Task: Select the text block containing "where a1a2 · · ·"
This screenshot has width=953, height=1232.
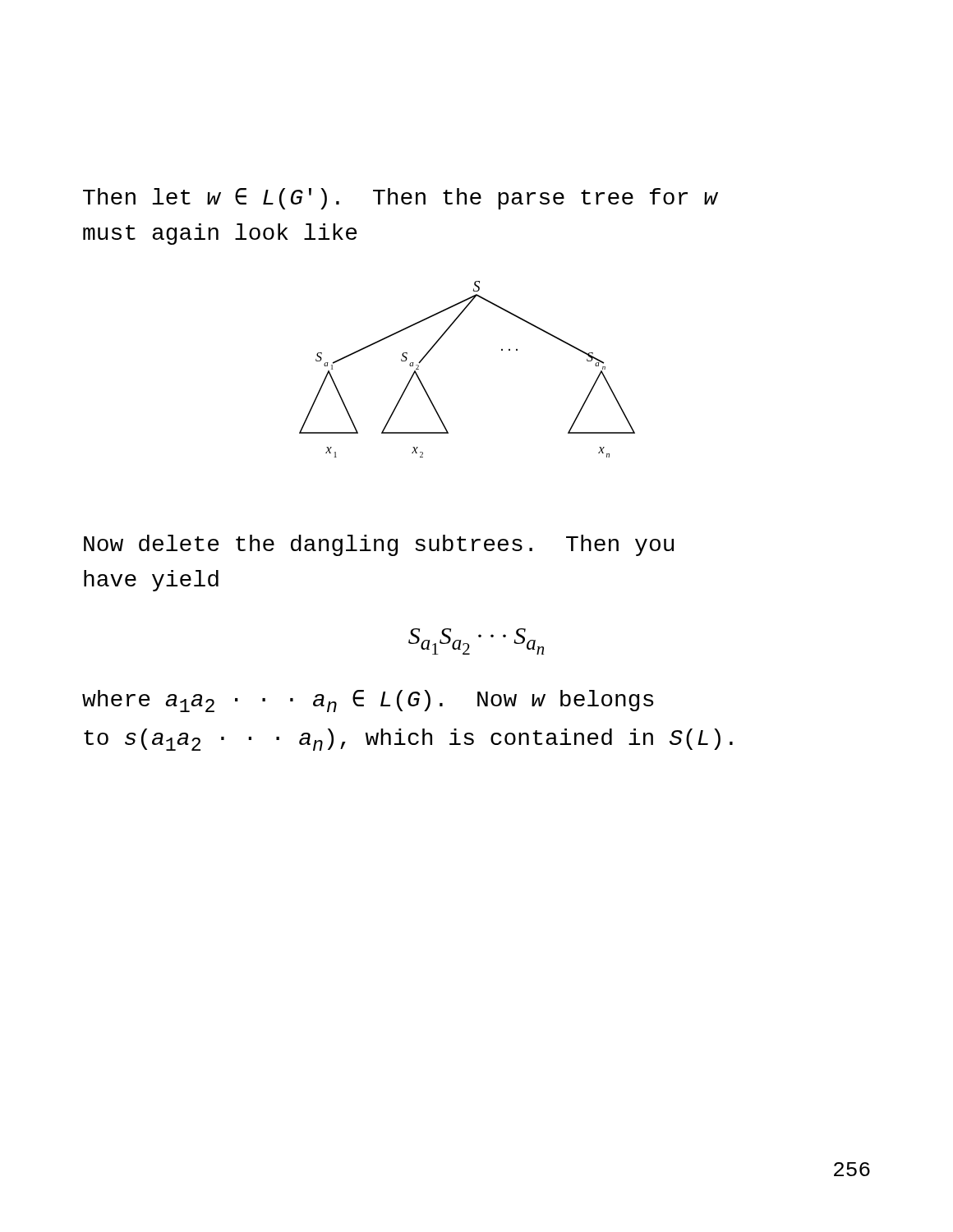Action: point(410,722)
